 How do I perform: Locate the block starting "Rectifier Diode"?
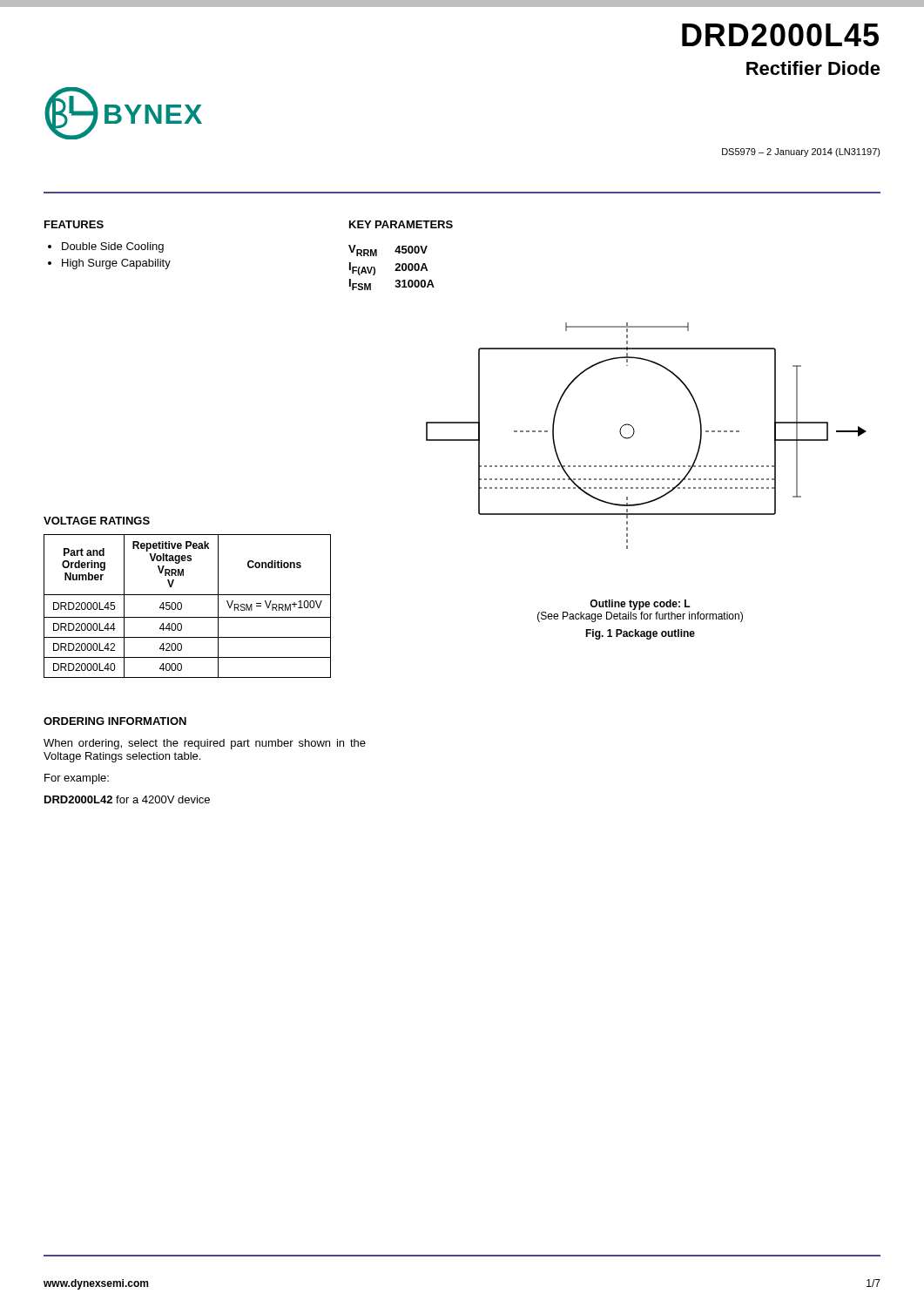813,68
